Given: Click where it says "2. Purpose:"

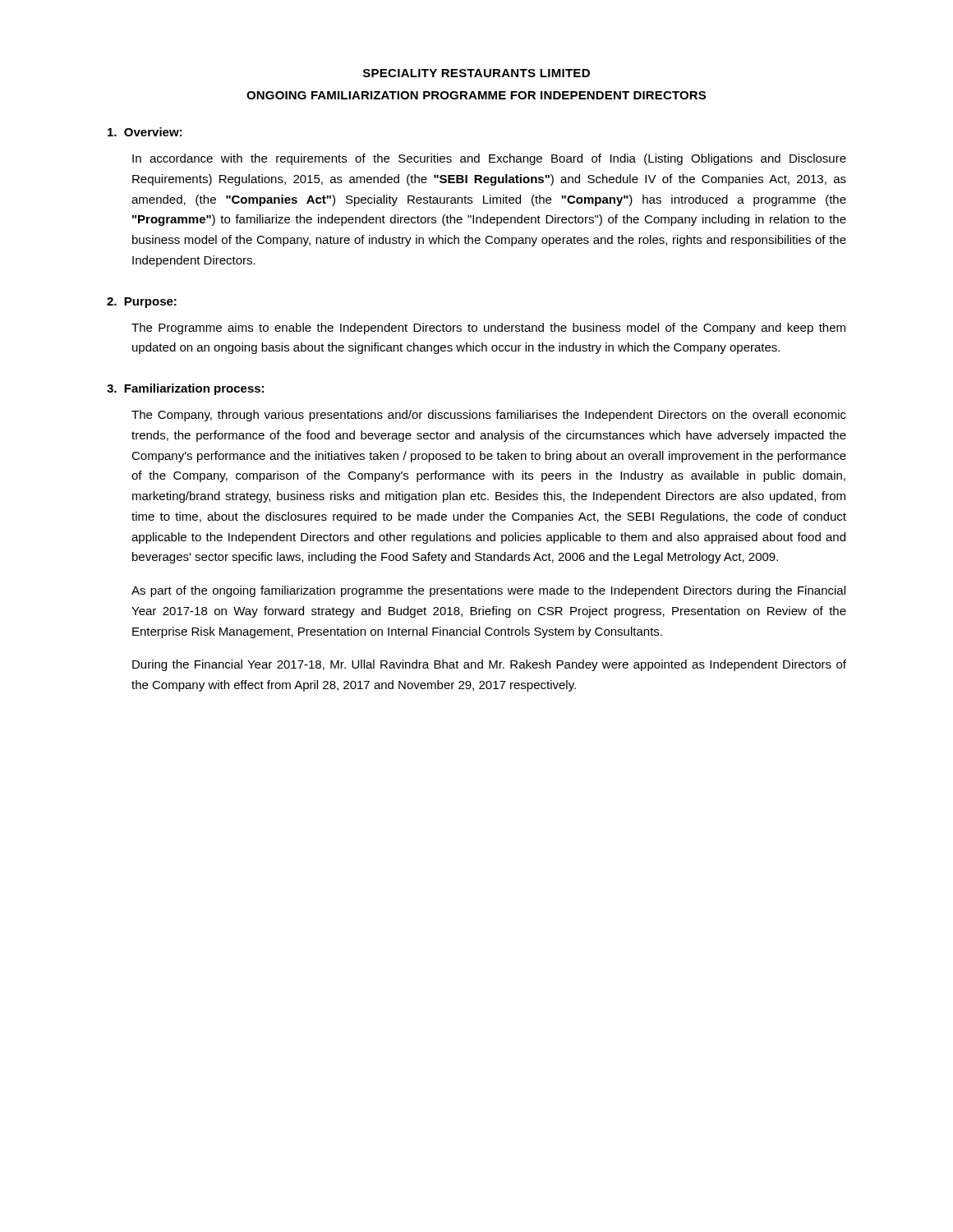Looking at the screenshot, I should click(x=142, y=301).
